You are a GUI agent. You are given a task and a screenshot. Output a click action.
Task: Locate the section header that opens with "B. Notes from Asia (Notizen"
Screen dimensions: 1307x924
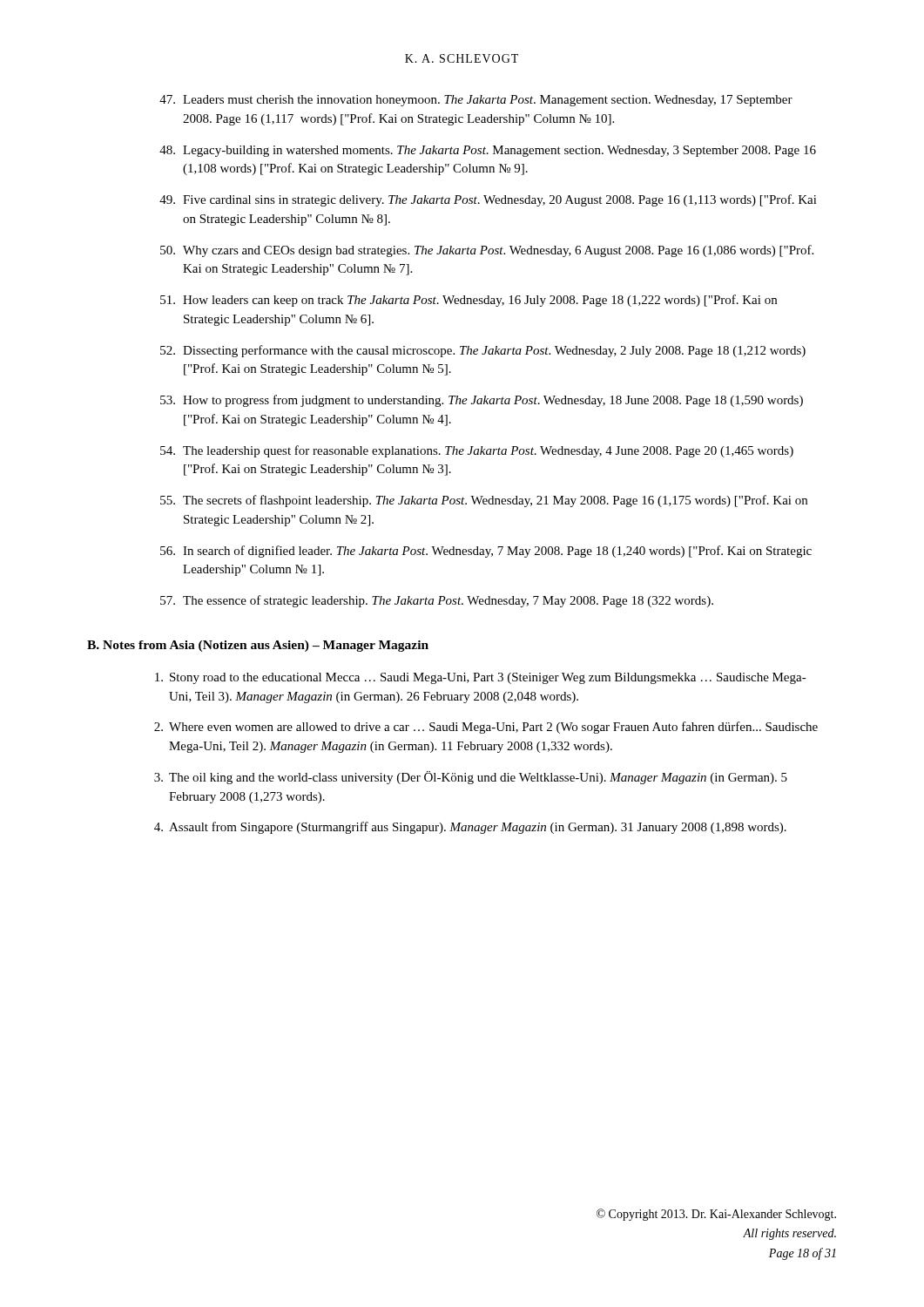(x=258, y=644)
